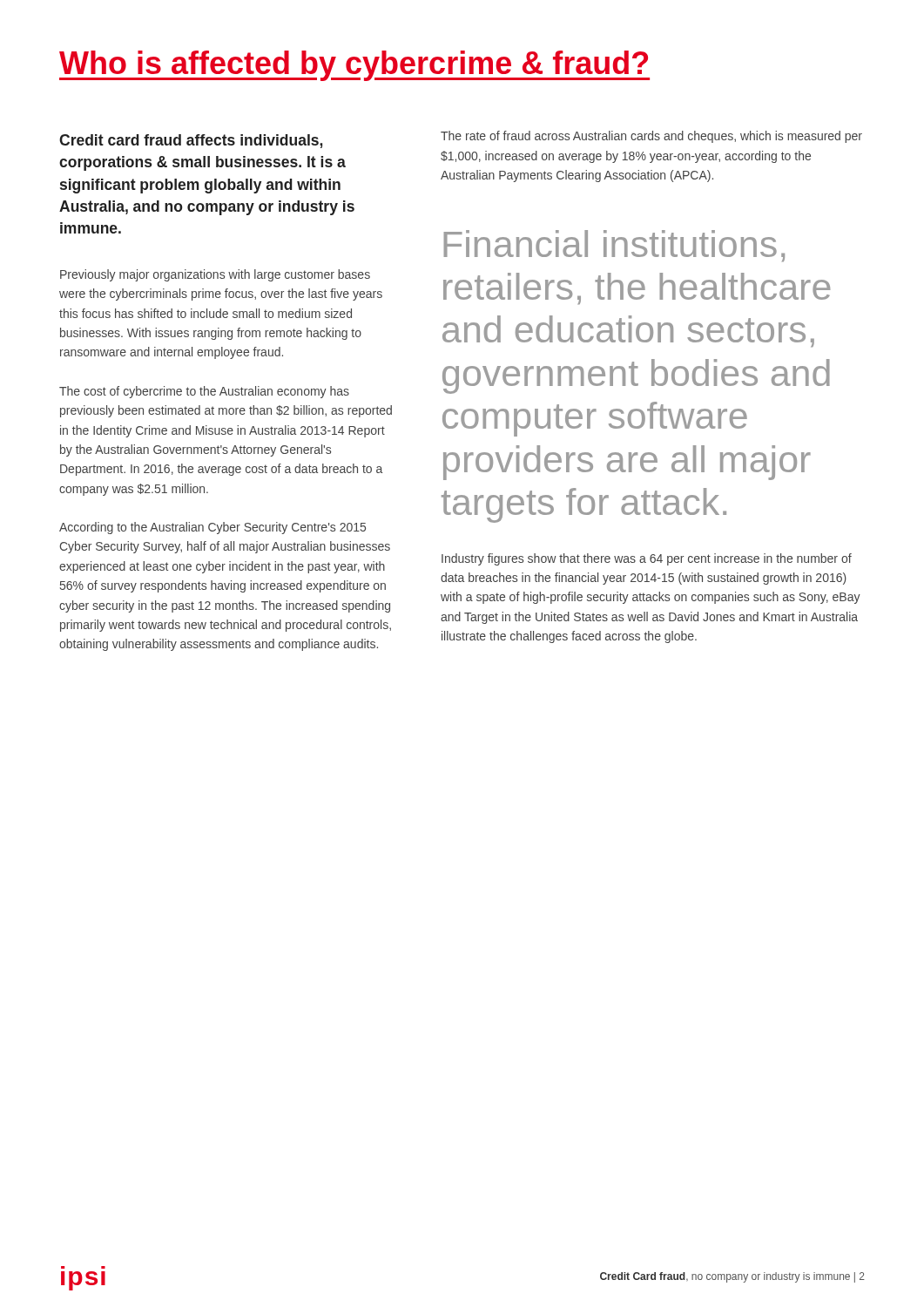Viewport: 924px width, 1307px height.
Task: Click on the text block with the text "According to the Australian Cyber"
Action: [229, 586]
